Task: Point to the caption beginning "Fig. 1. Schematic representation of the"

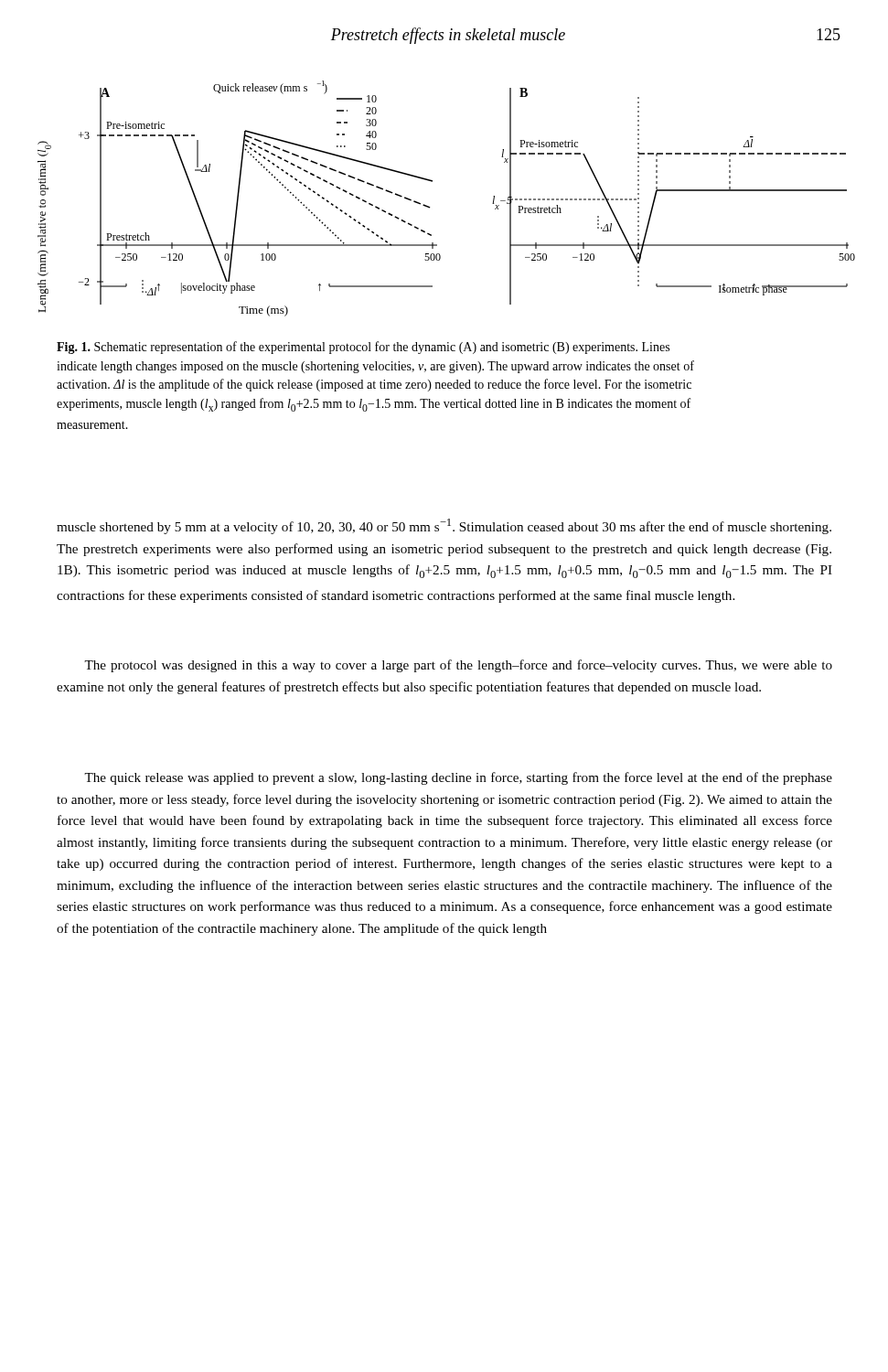Action: coord(375,386)
